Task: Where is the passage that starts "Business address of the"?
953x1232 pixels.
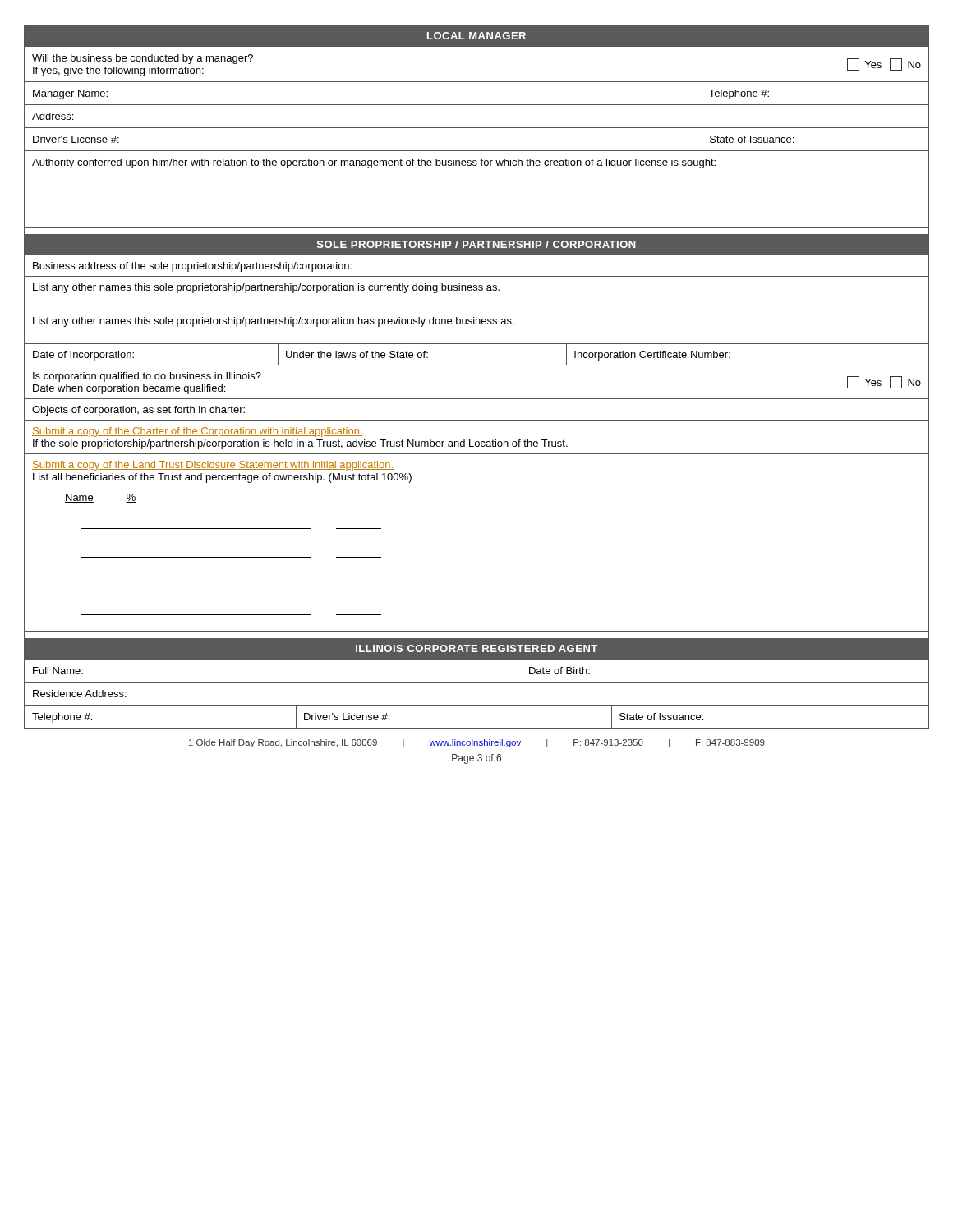Action: (x=192, y=266)
